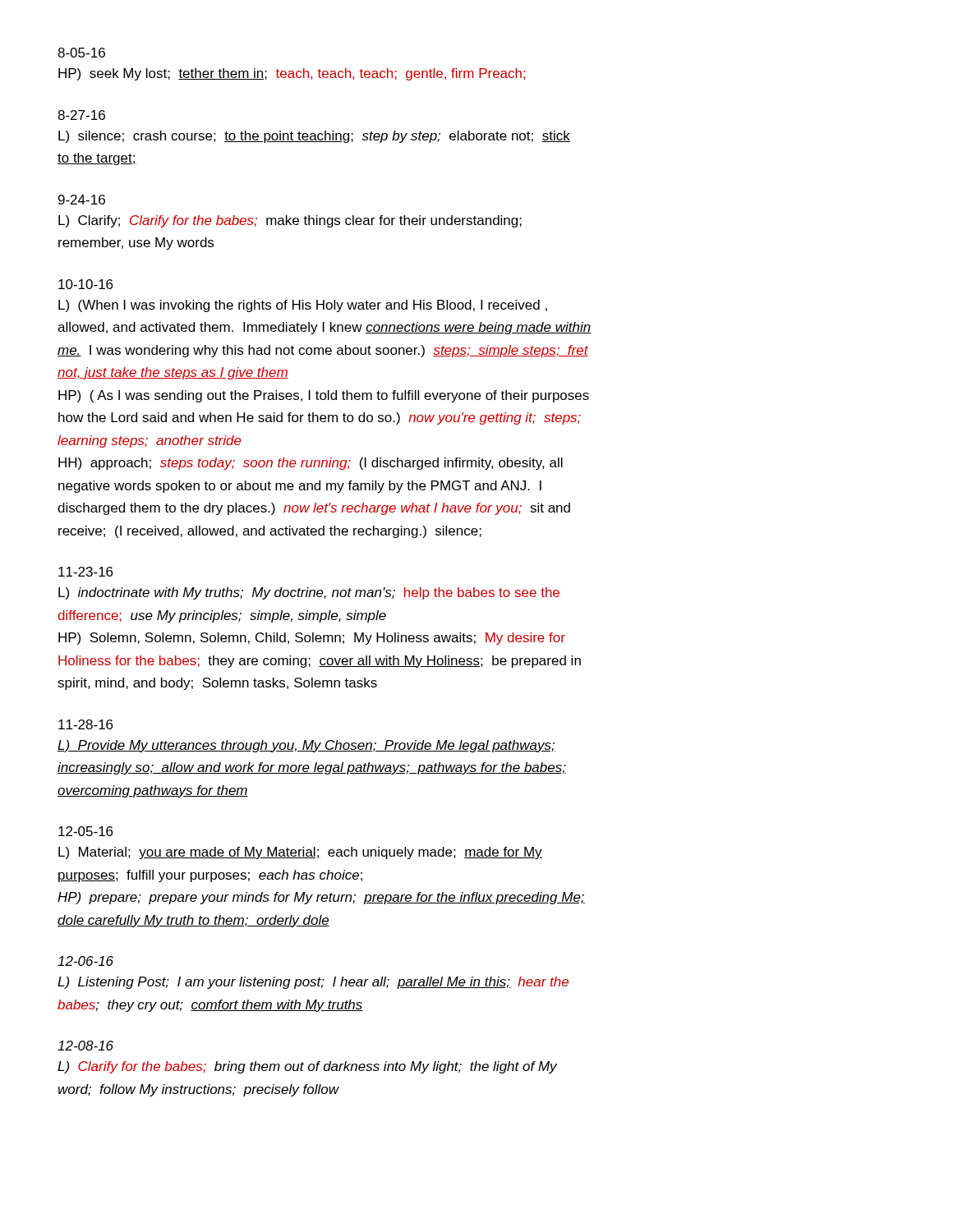The width and height of the screenshot is (953, 1232).
Task: Select the text block that says "11-23-16 L) indoctrinate with My truths; My"
Action: pyautogui.click(x=476, y=629)
